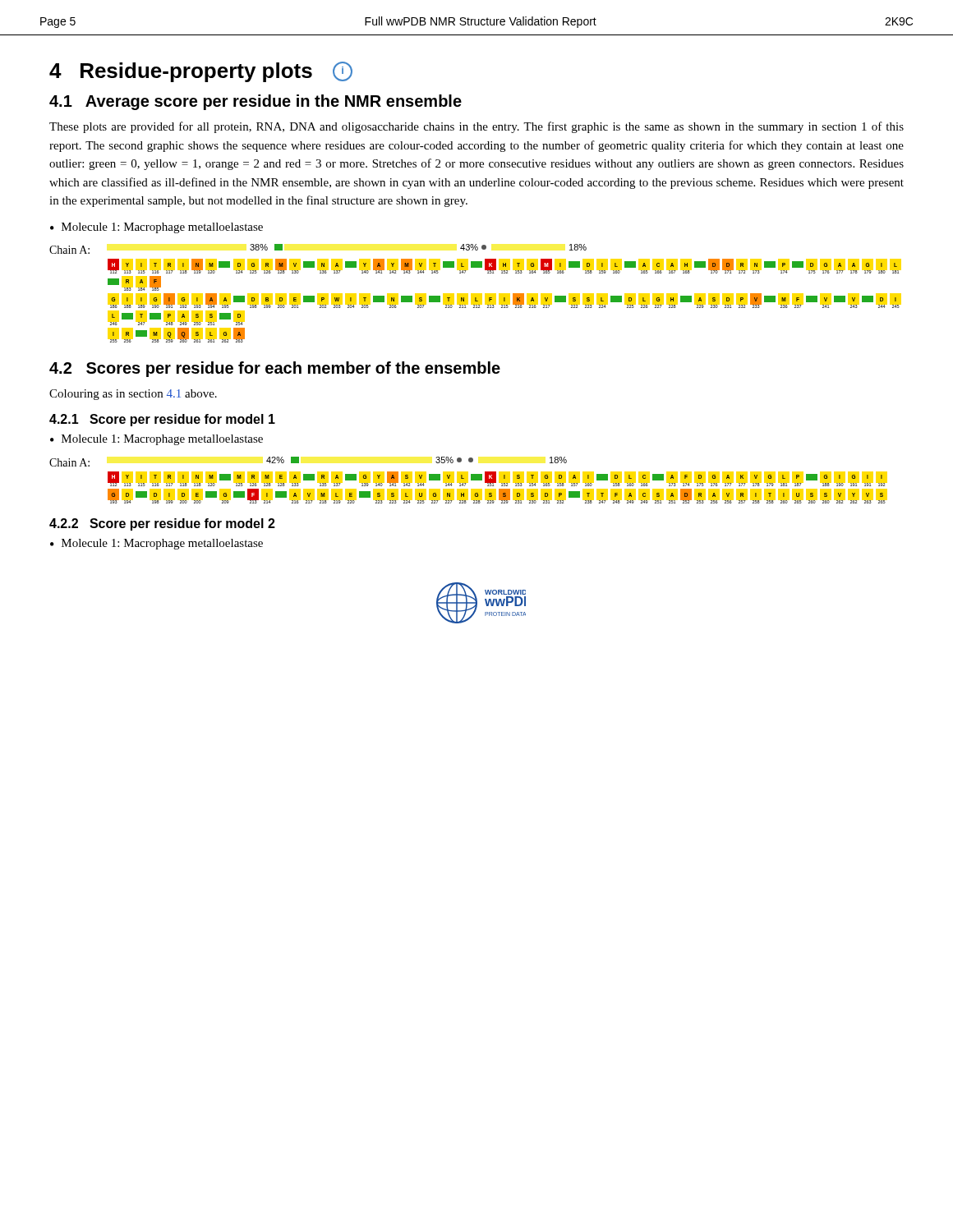The height and width of the screenshot is (1232, 953).
Task: Navigate to the text block starting "4 Residue-property plots i"
Action: (x=201, y=72)
